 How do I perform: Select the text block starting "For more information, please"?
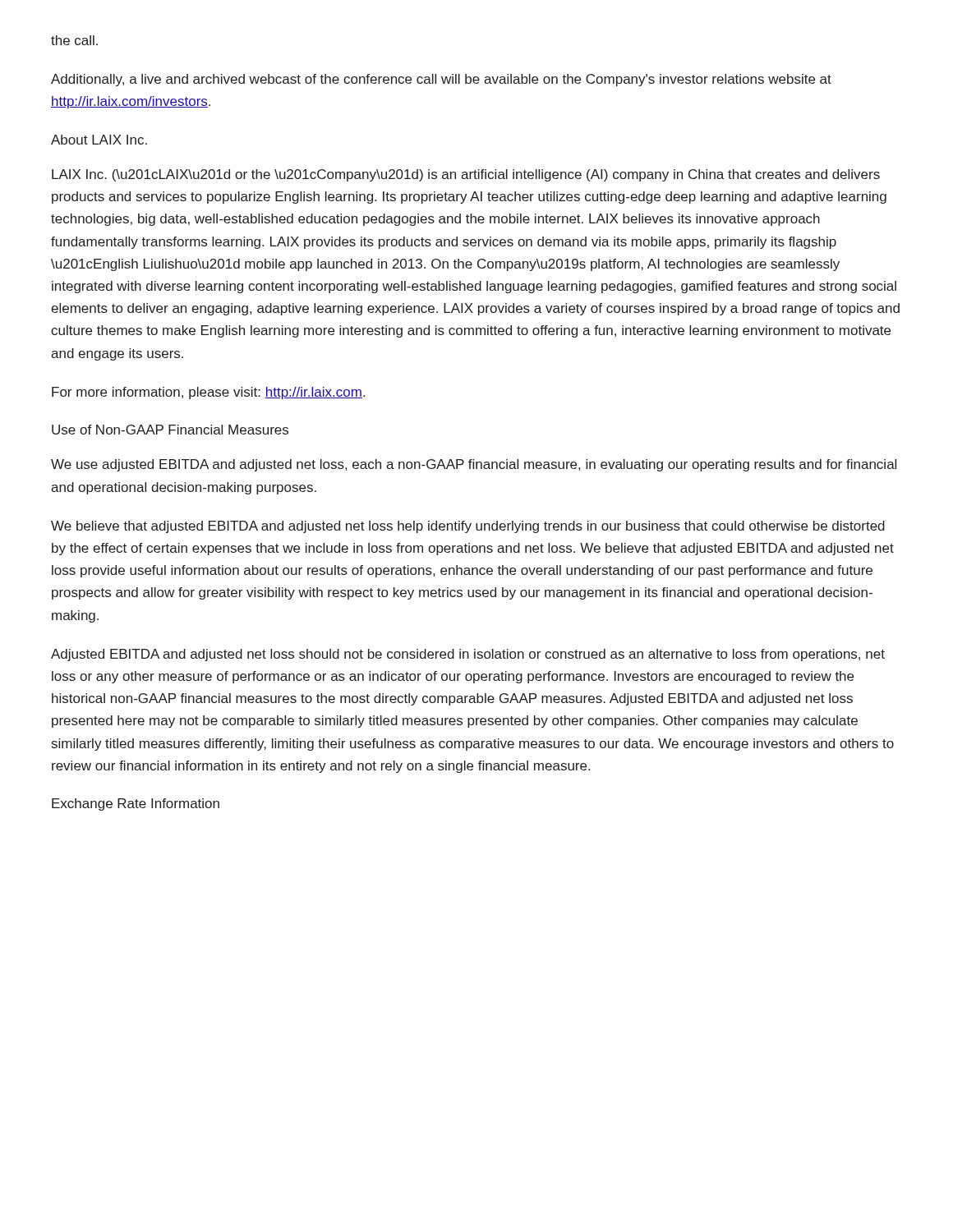(208, 392)
